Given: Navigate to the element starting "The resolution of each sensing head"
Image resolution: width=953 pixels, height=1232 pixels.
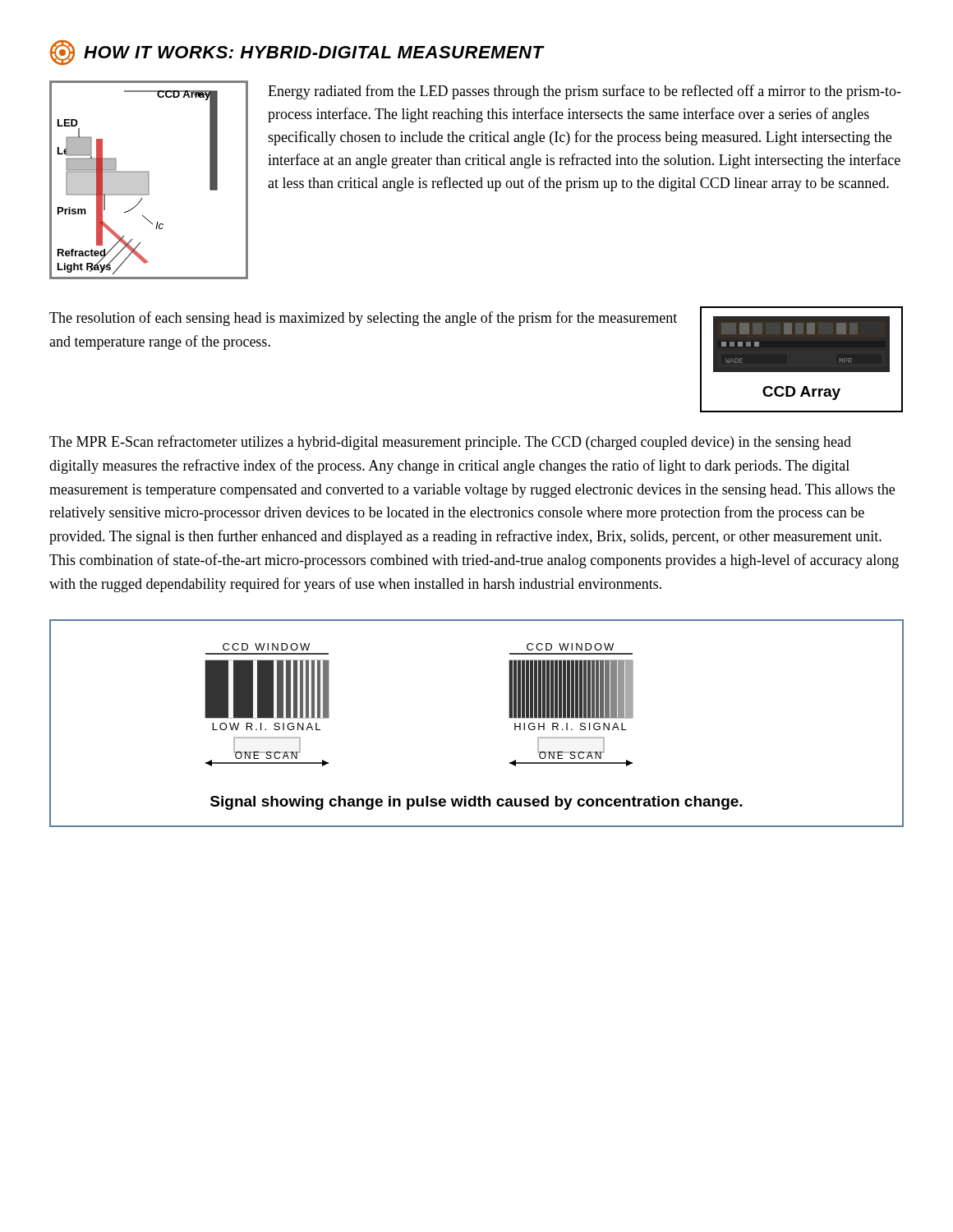Looking at the screenshot, I should point(363,330).
